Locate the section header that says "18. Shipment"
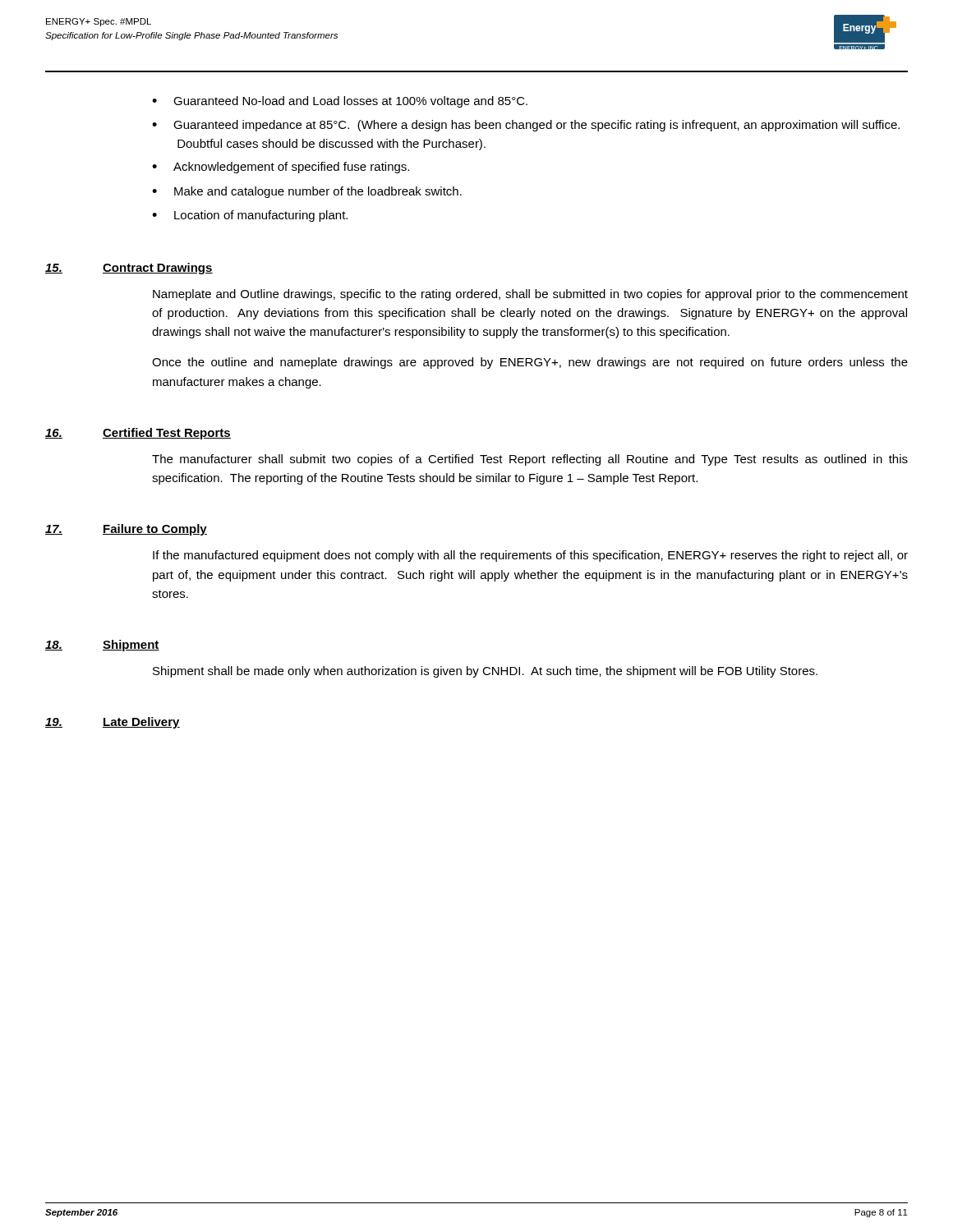The height and width of the screenshot is (1232, 953). point(102,644)
